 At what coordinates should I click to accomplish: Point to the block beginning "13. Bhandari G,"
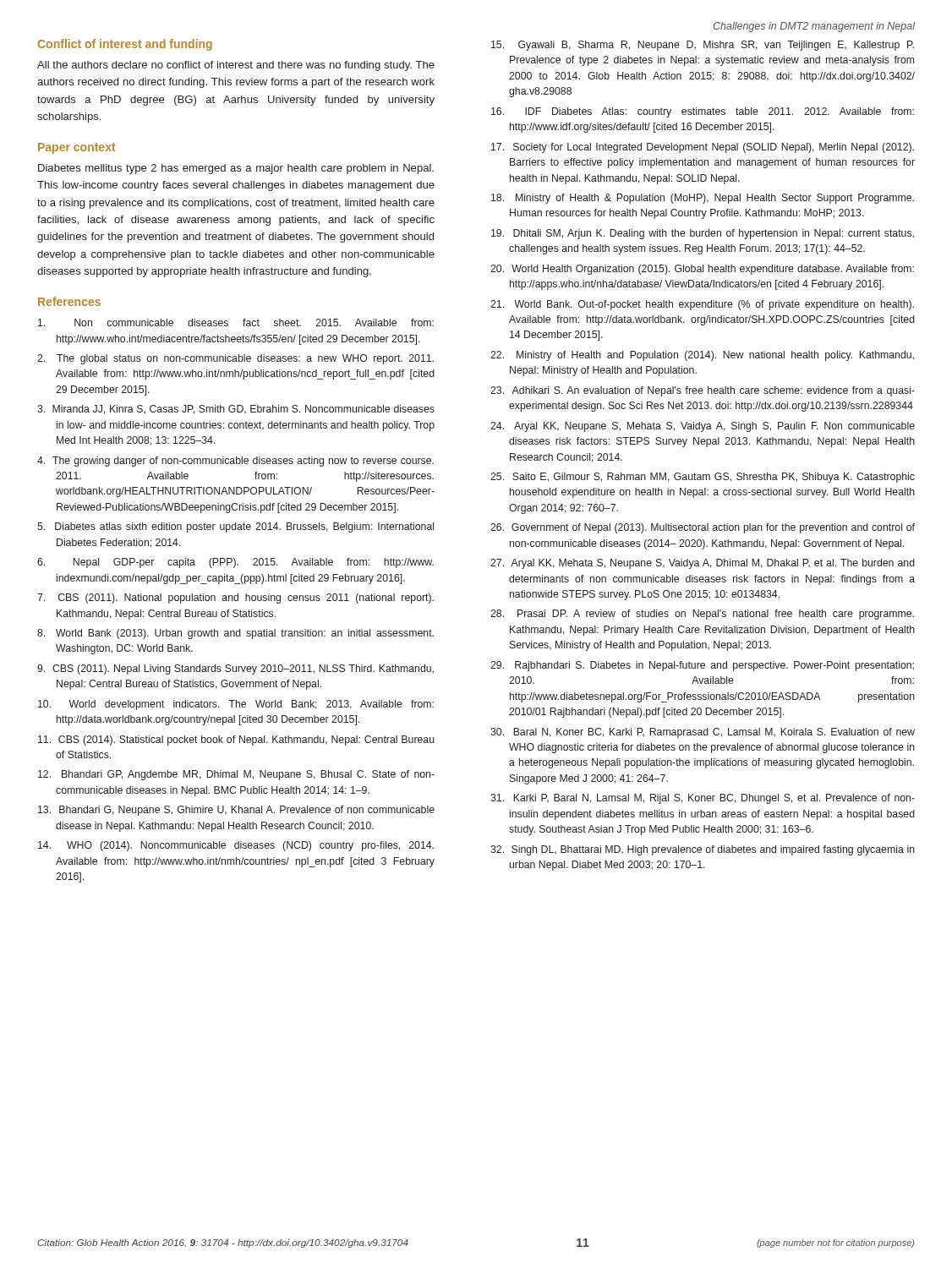coord(236,818)
